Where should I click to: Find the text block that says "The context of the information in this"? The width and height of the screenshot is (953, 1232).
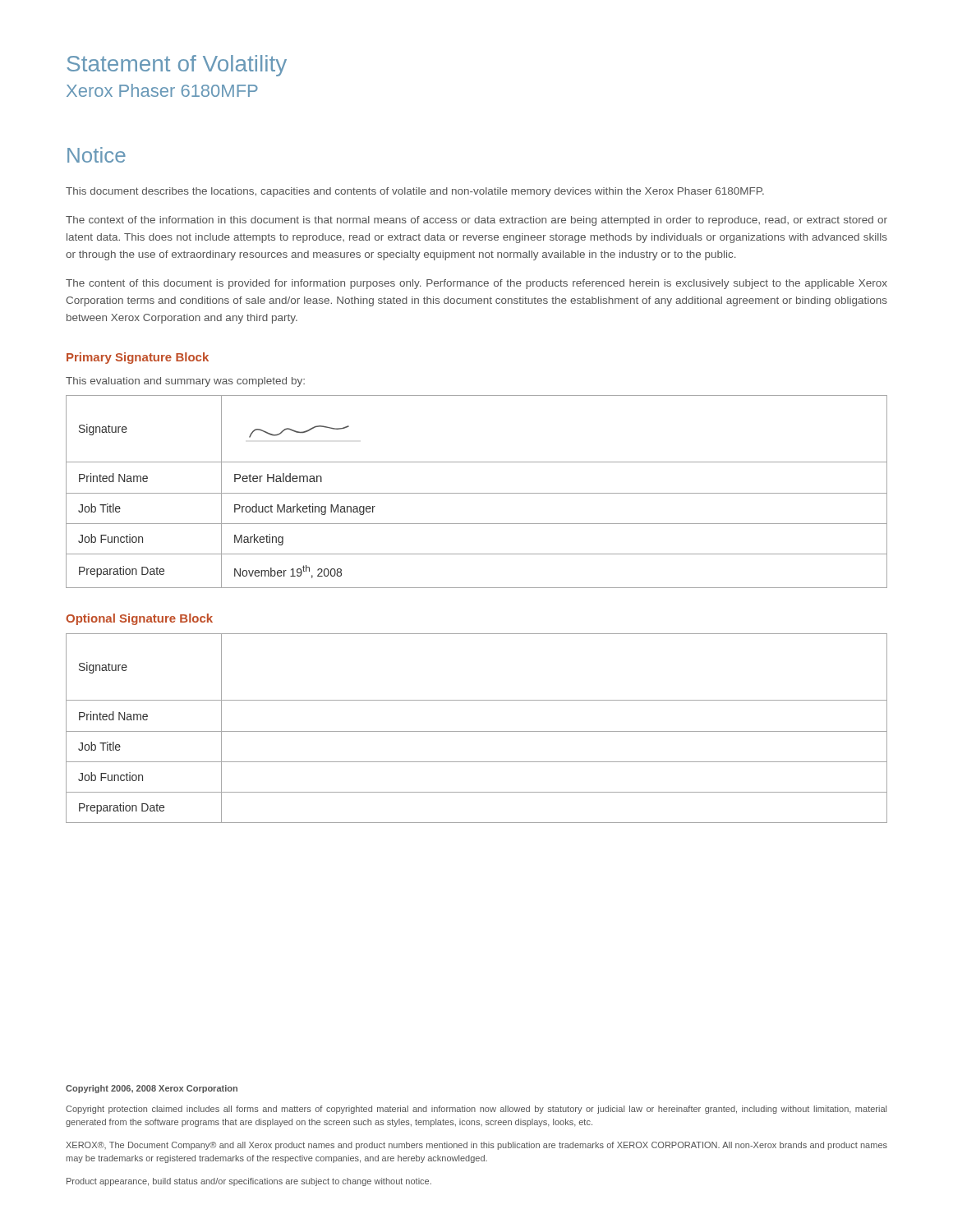pos(476,238)
